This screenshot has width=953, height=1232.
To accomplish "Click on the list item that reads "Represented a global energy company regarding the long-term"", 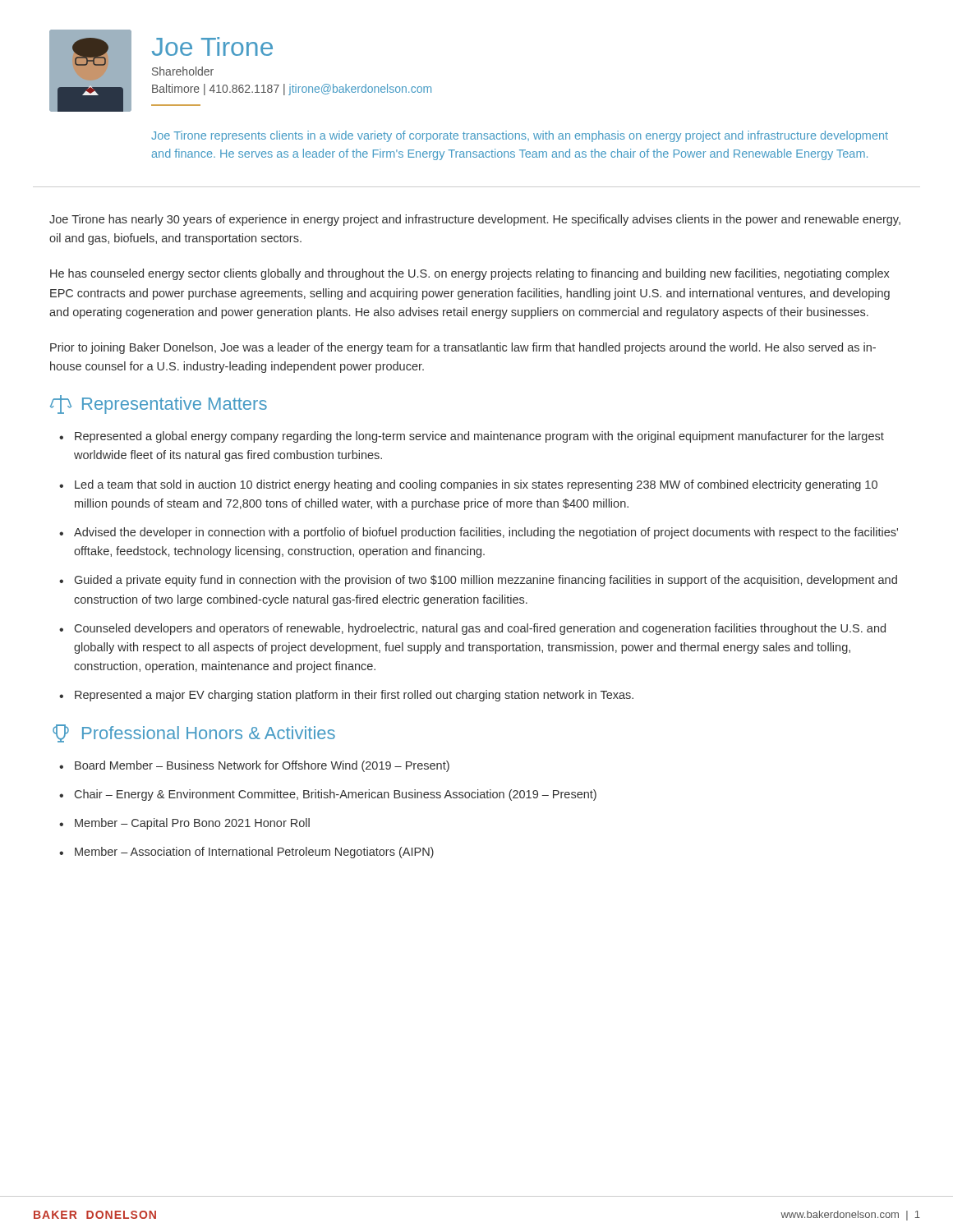I will click(x=479, y=446).
